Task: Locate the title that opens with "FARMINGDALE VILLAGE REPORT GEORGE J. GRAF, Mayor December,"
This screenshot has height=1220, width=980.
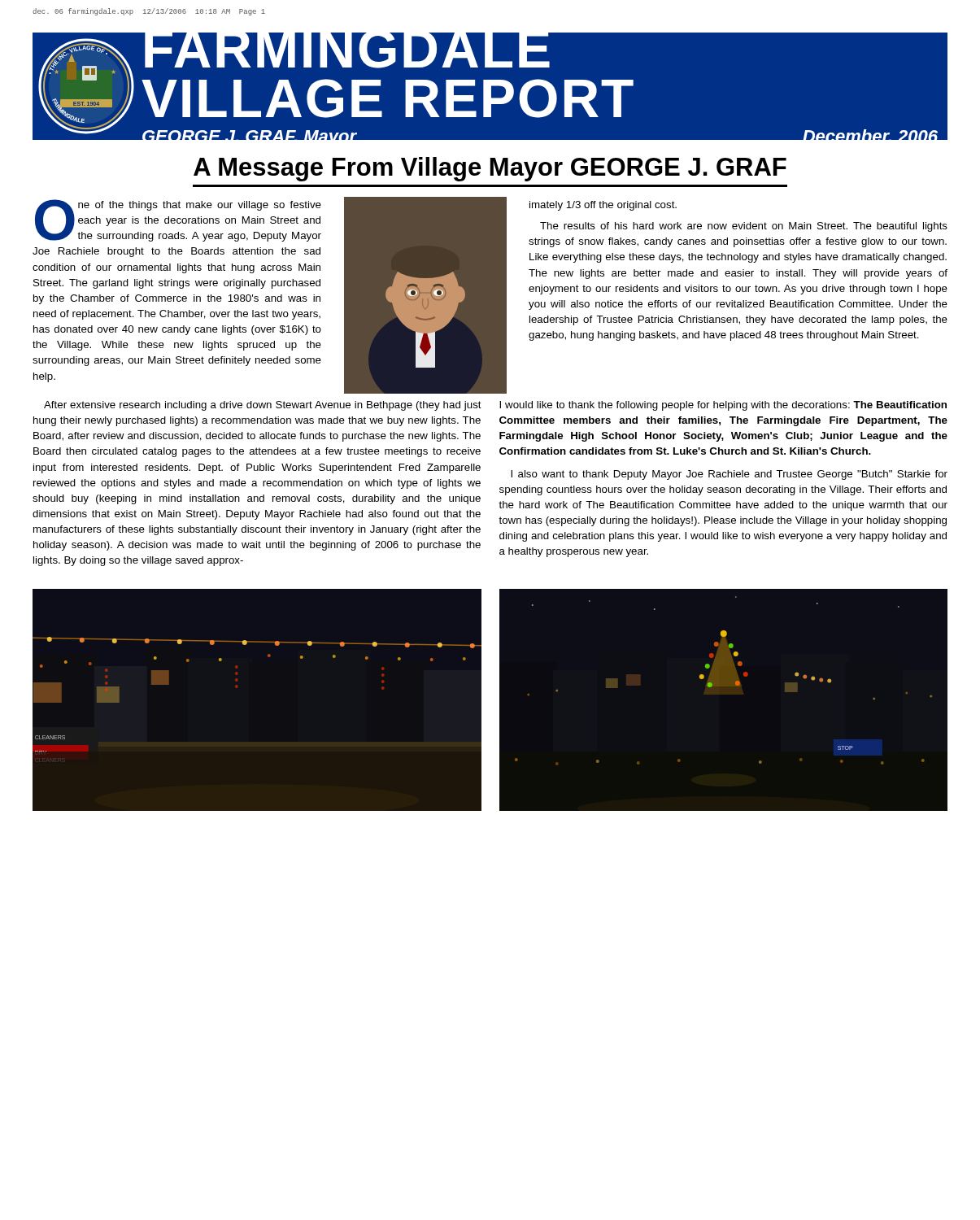Action: [544, 86]
